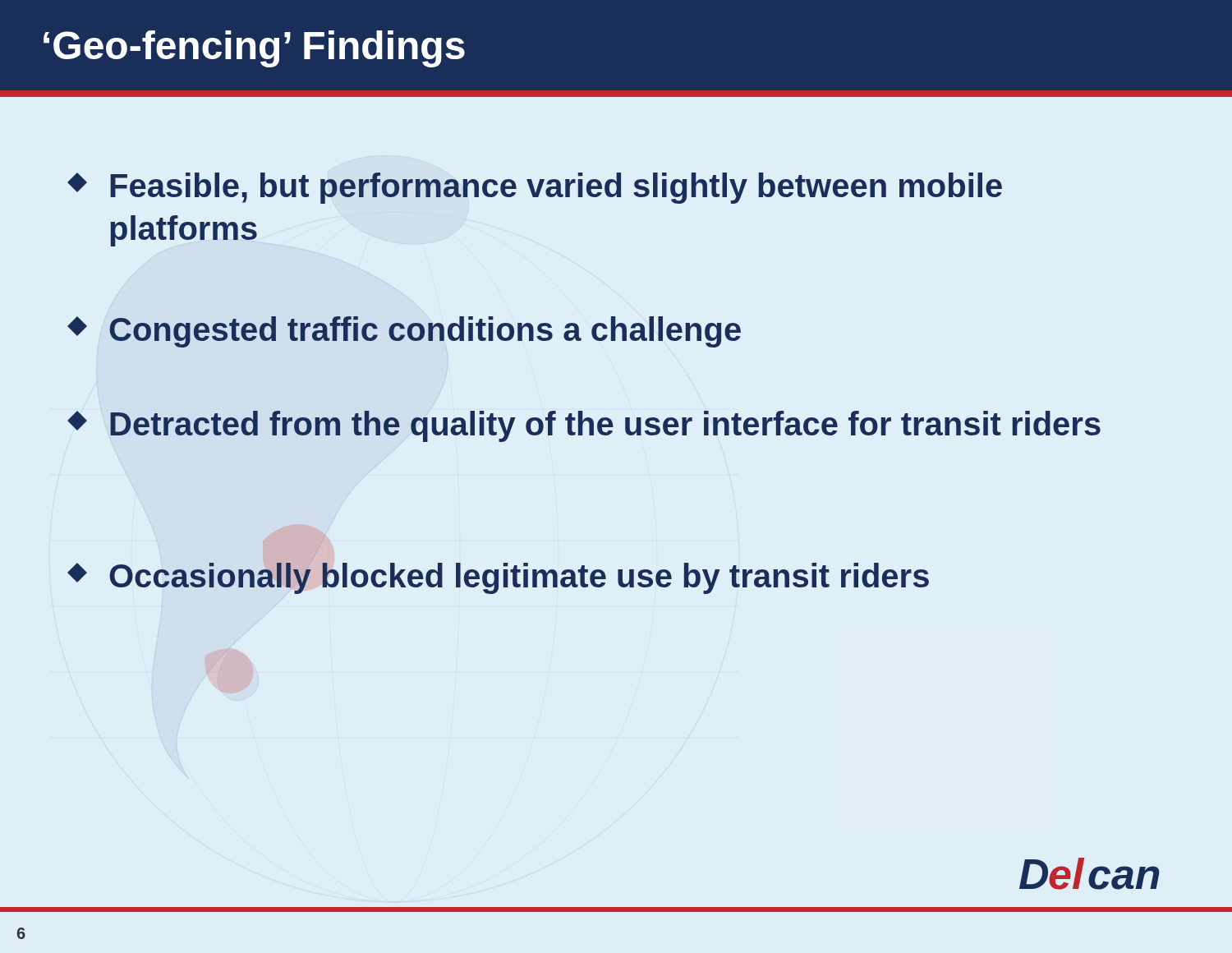Screen dimensions: 953x1232
Task: Where does it say "‘Geo-fencing’ Findings"?
Action: (x=253, y=45)
